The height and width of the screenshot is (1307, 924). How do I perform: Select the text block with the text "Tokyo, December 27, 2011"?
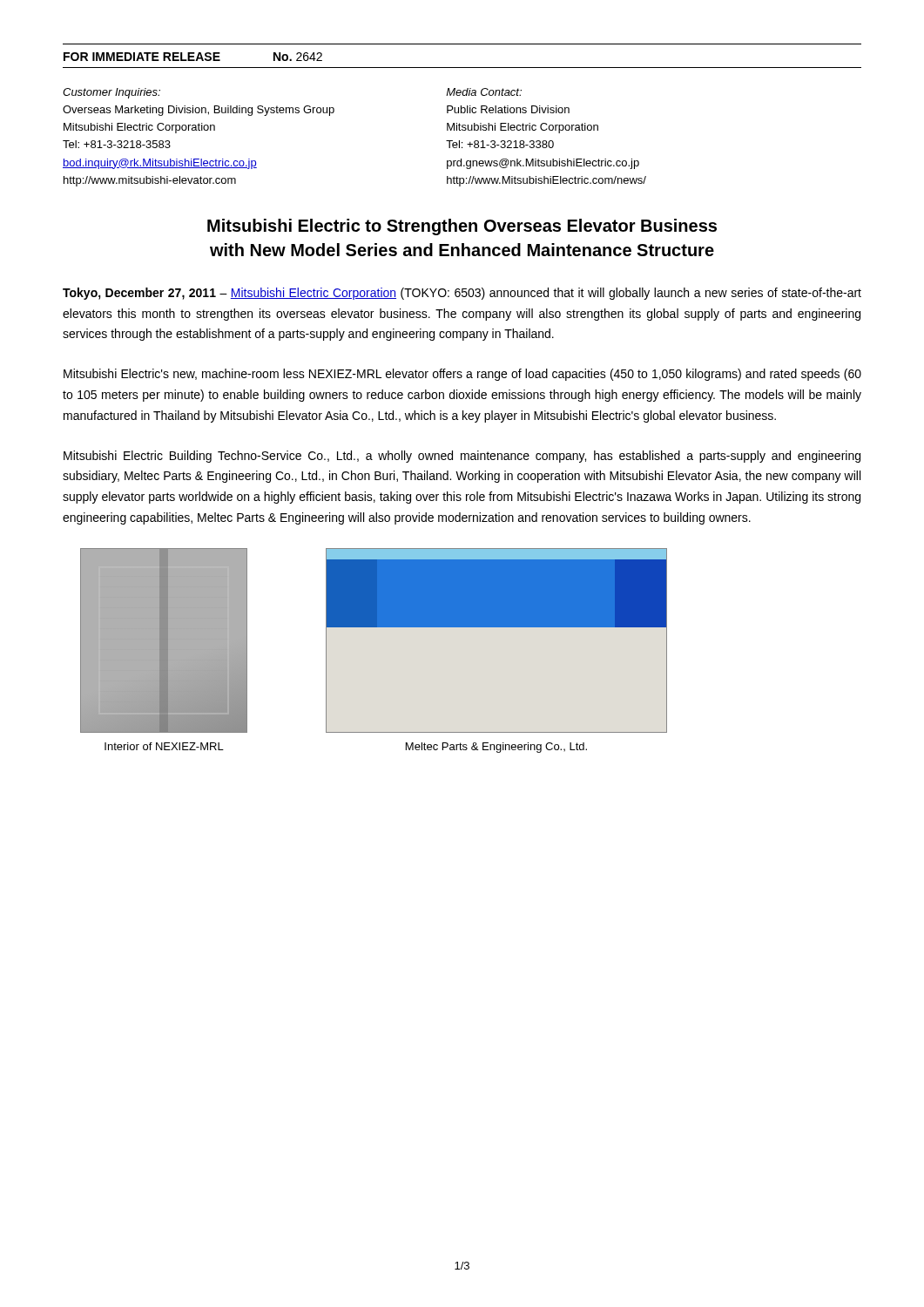click(x=462, y=313)
